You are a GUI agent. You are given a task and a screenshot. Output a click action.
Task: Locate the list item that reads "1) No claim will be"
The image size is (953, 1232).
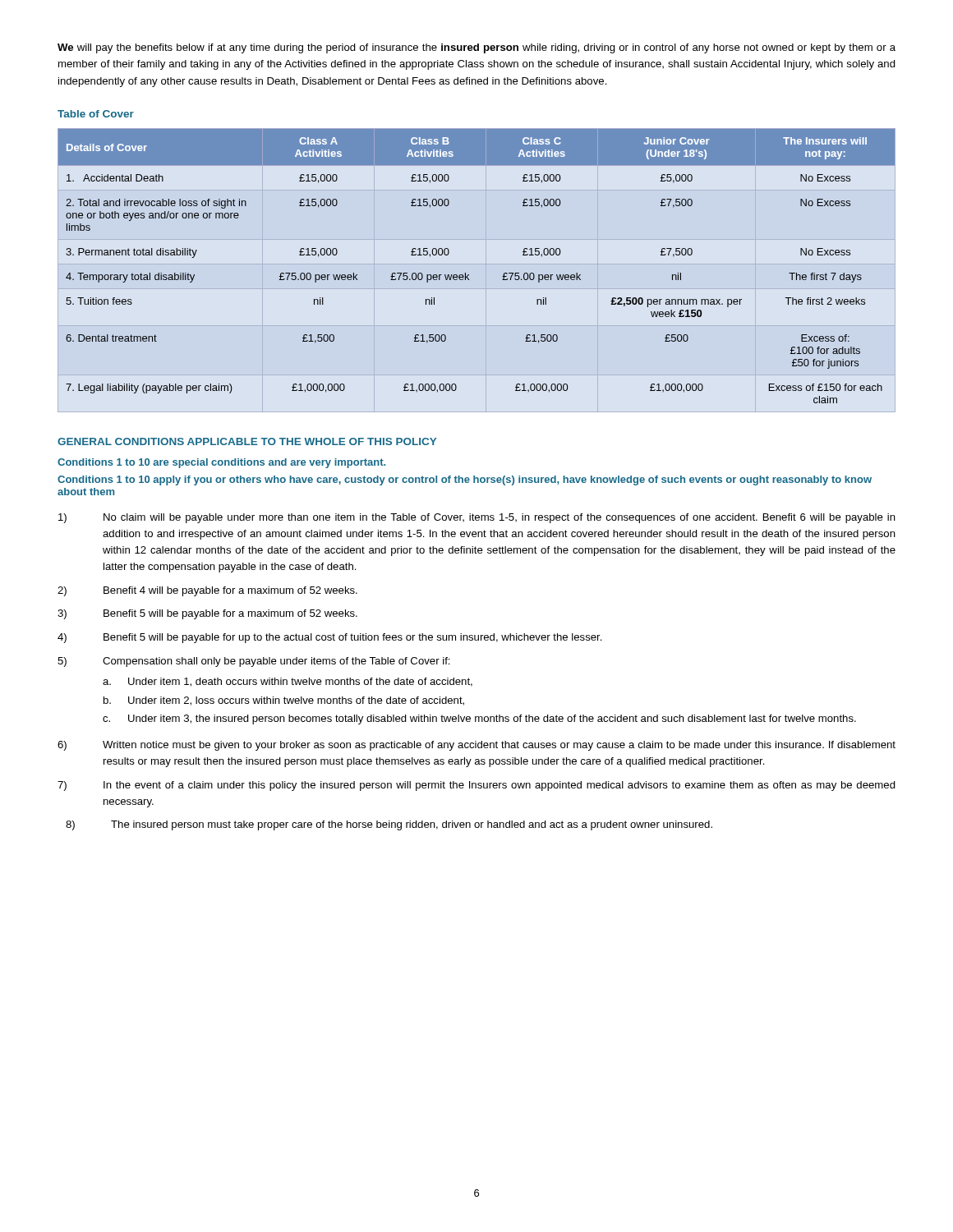point(476,542)
